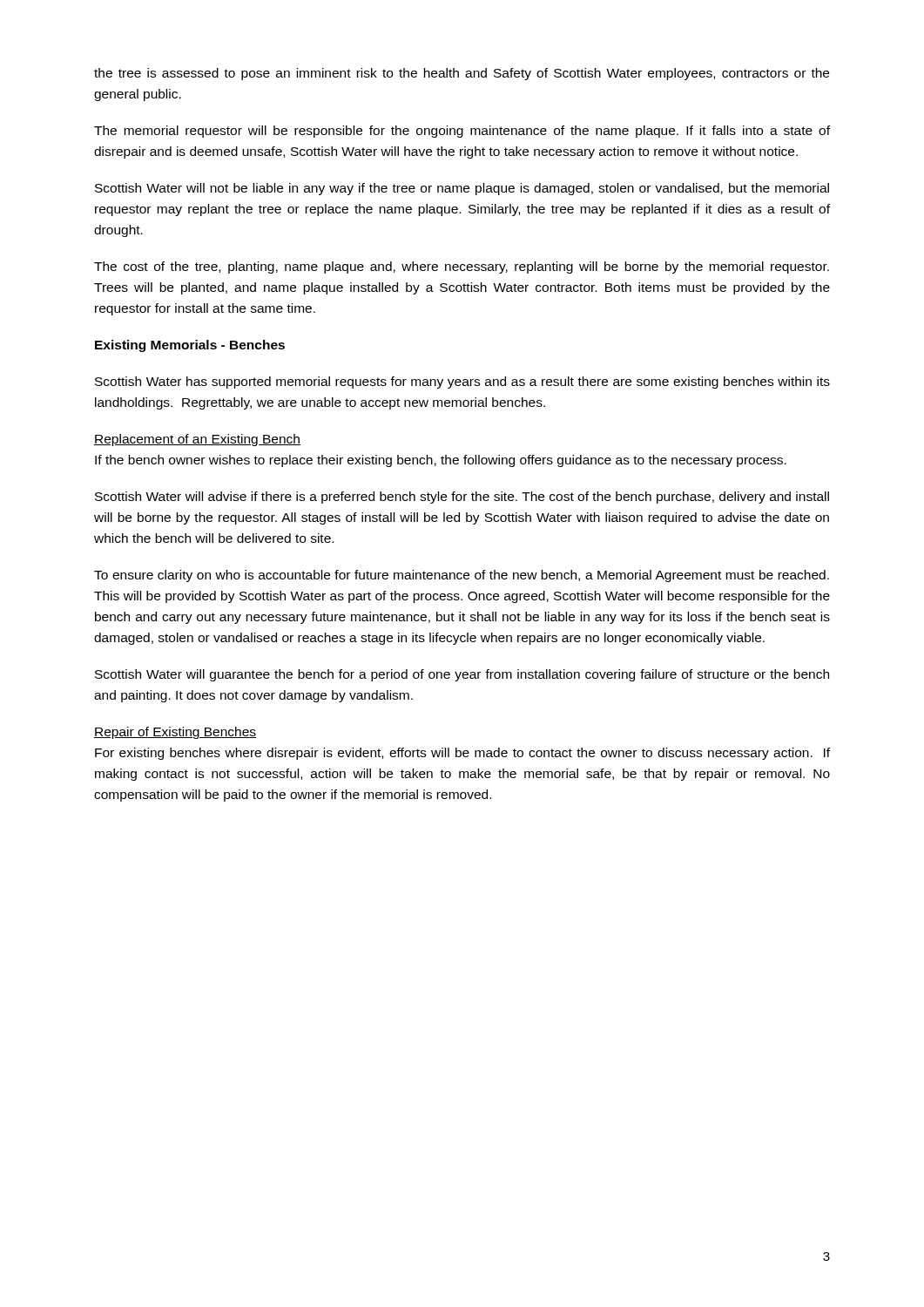
Task: Find the text block starting "To ensure clarity on who is accountable"
Action: [x=462, y=606]
